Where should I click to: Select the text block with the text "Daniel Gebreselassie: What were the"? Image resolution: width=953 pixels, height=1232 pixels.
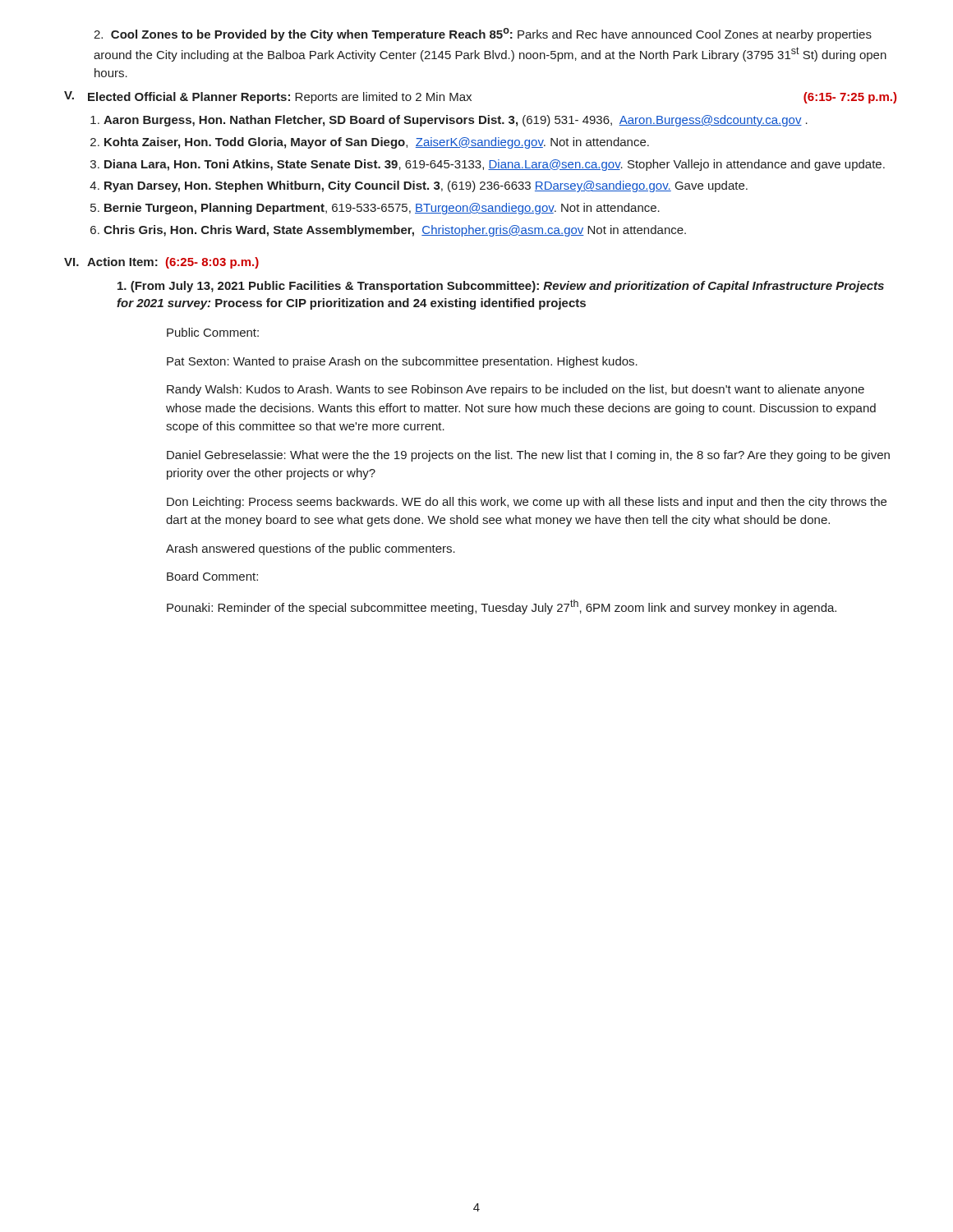click(x=528, y=463)
